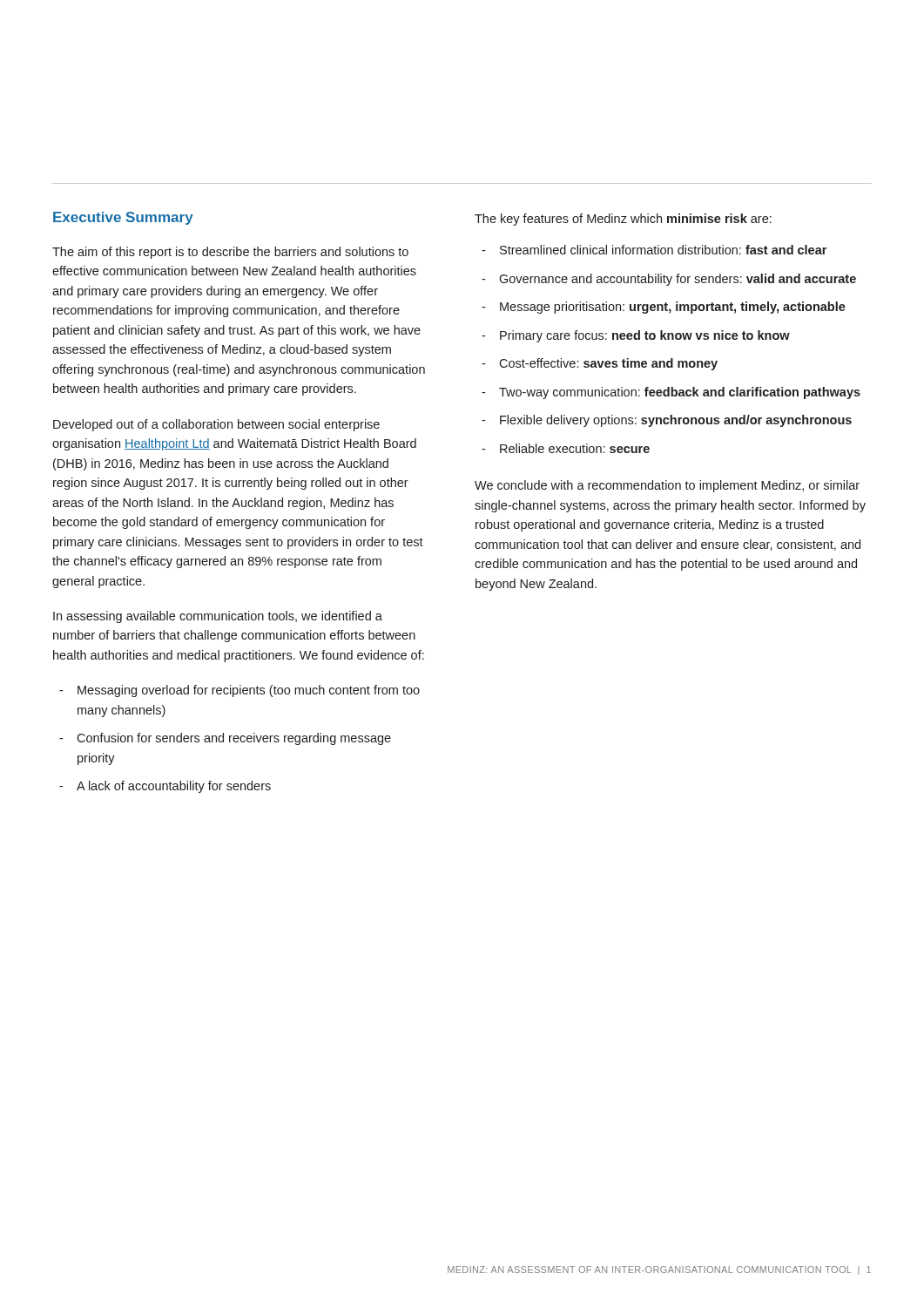The image size is (924, 1307).
Task: Find the text block that reads "Developed out of a collaboration between"
Action: tap(240, 503)
